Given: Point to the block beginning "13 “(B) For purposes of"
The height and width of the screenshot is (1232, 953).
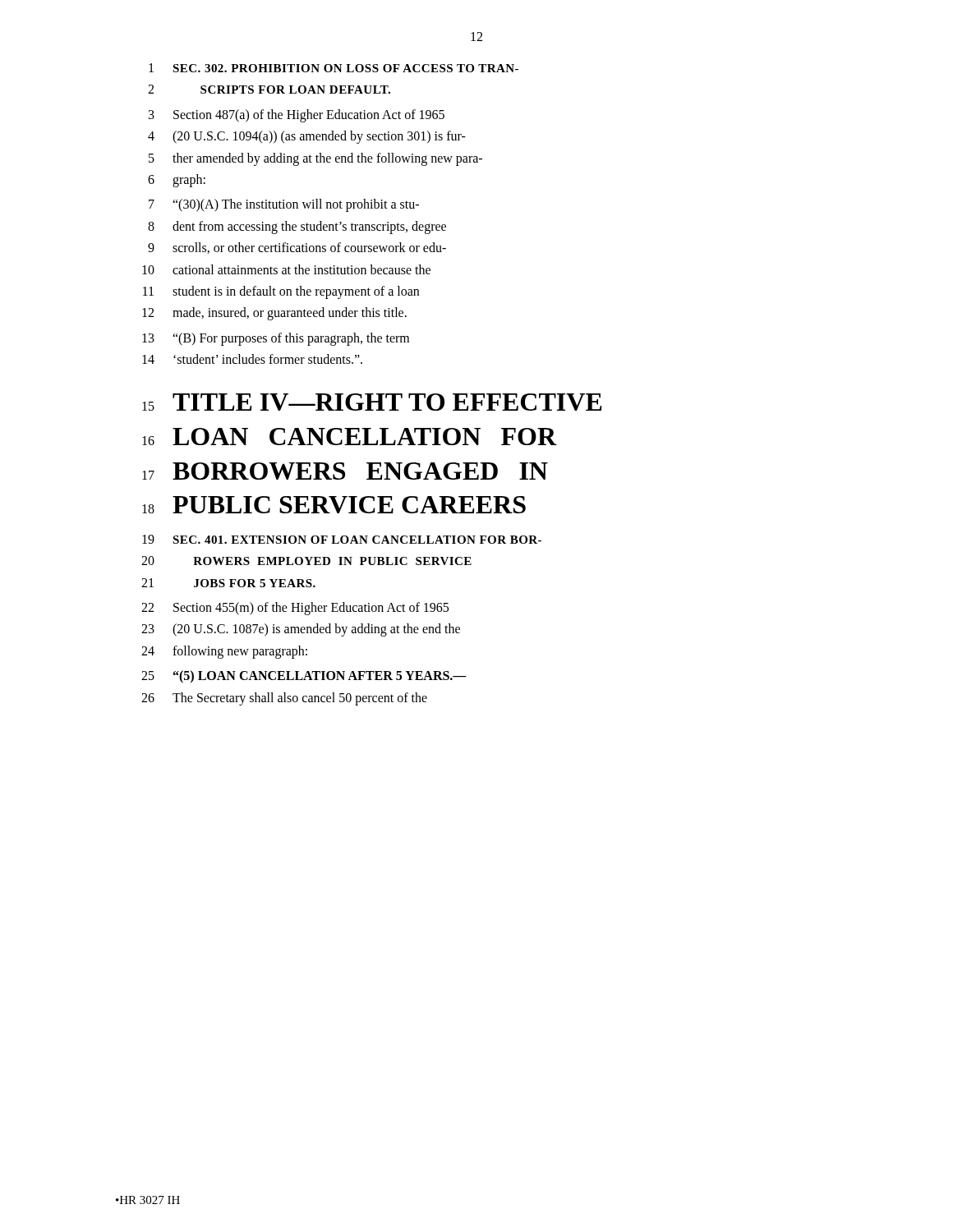Looking at the screenshot, I should pyautogui.click(x=276, y=339).
